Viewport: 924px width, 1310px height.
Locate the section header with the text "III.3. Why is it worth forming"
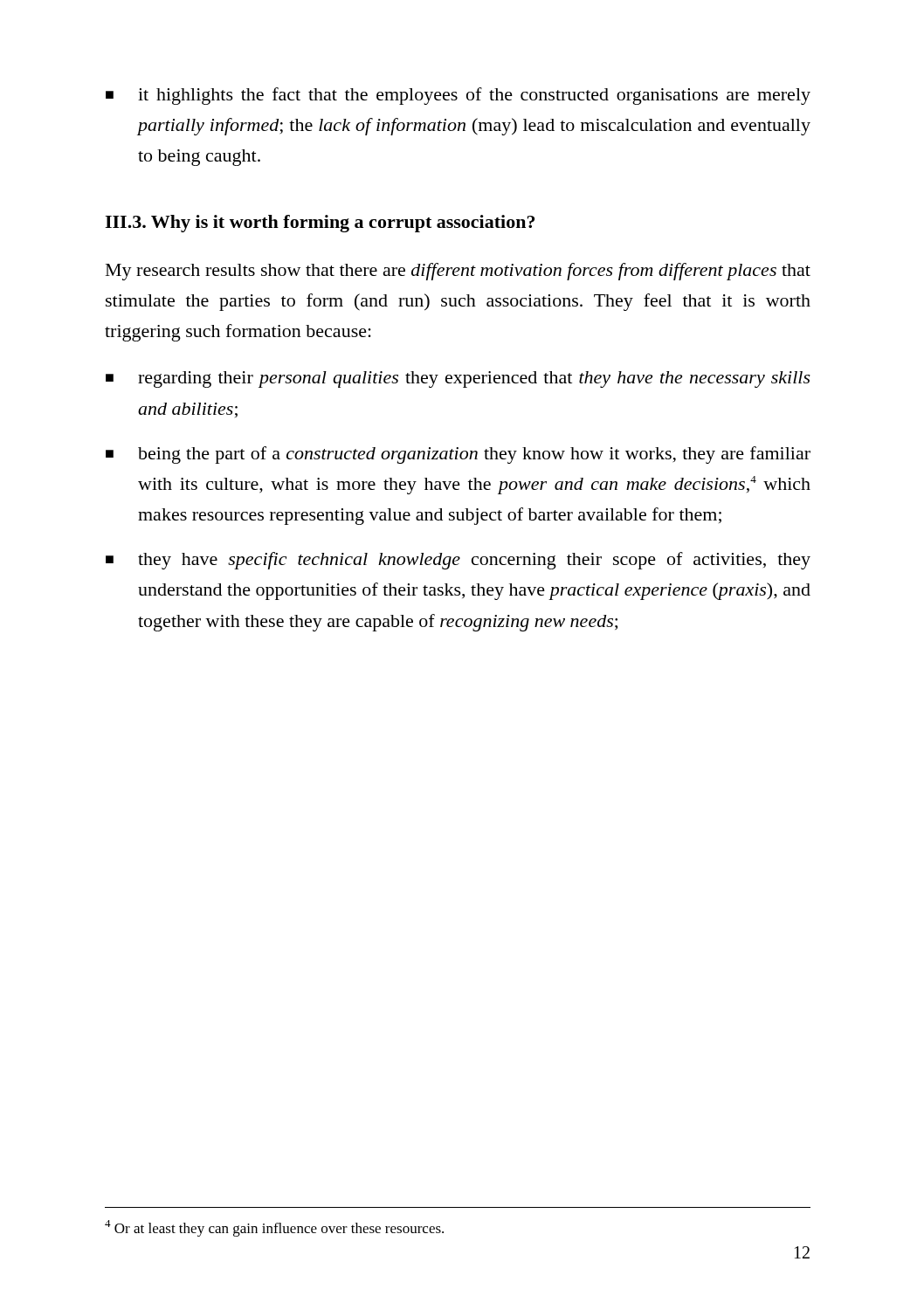(x=320, y=221)
